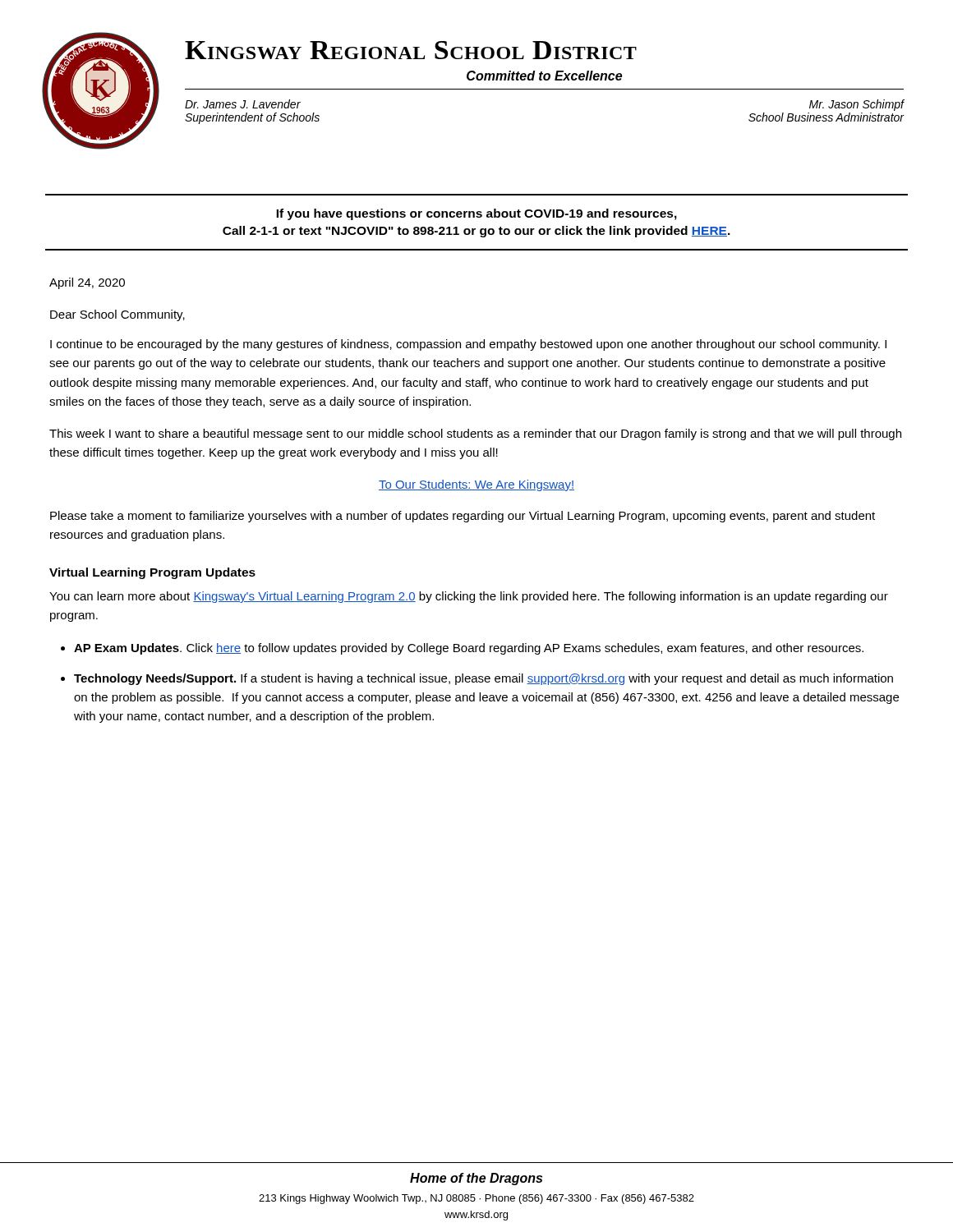This screenshot has width=953, height=1232.
Task: Locate the text that says "Committed to Excellence"
Action: 544,79
